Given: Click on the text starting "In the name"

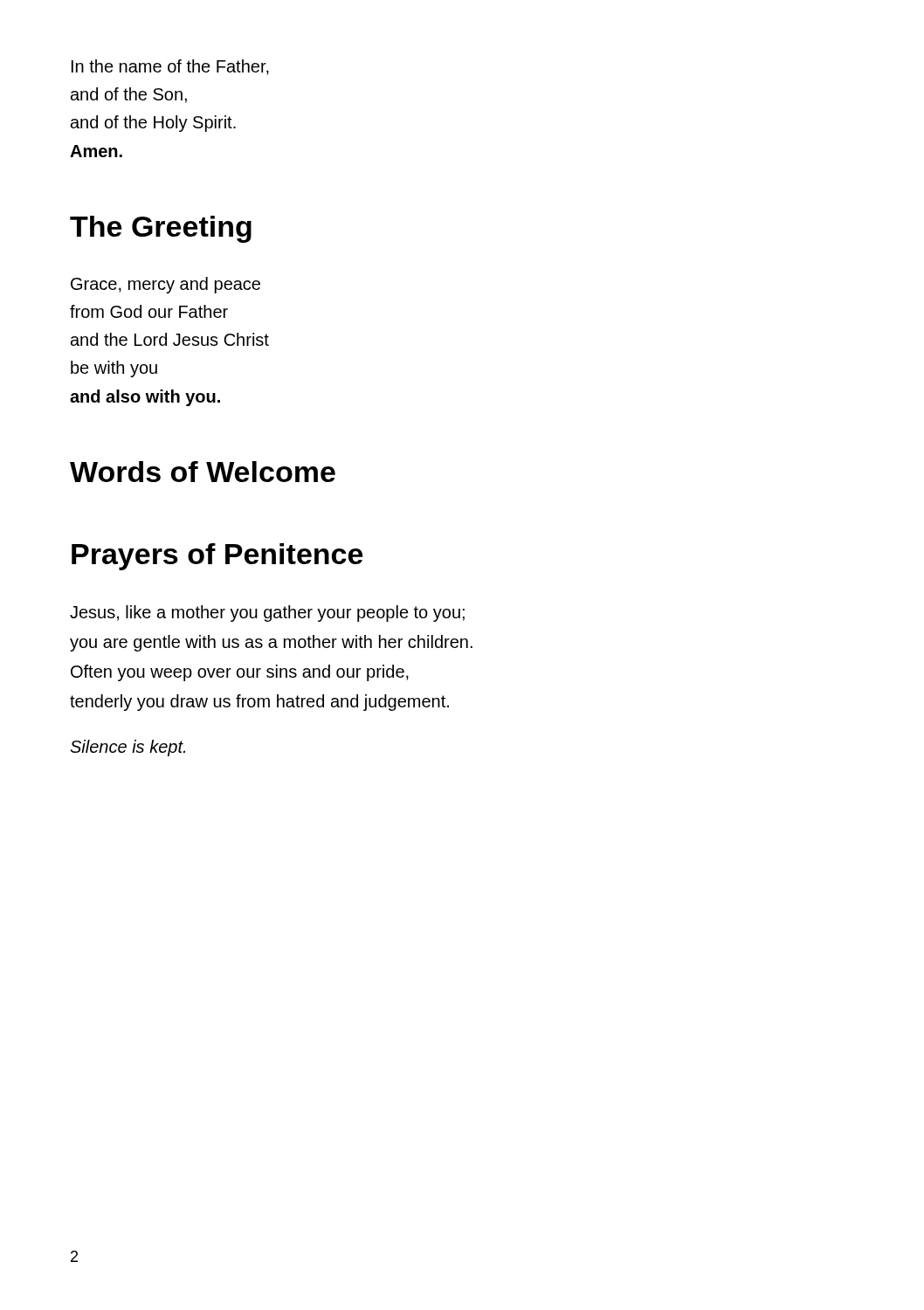Looking at the screenshot, I should (x=170, y=94).
